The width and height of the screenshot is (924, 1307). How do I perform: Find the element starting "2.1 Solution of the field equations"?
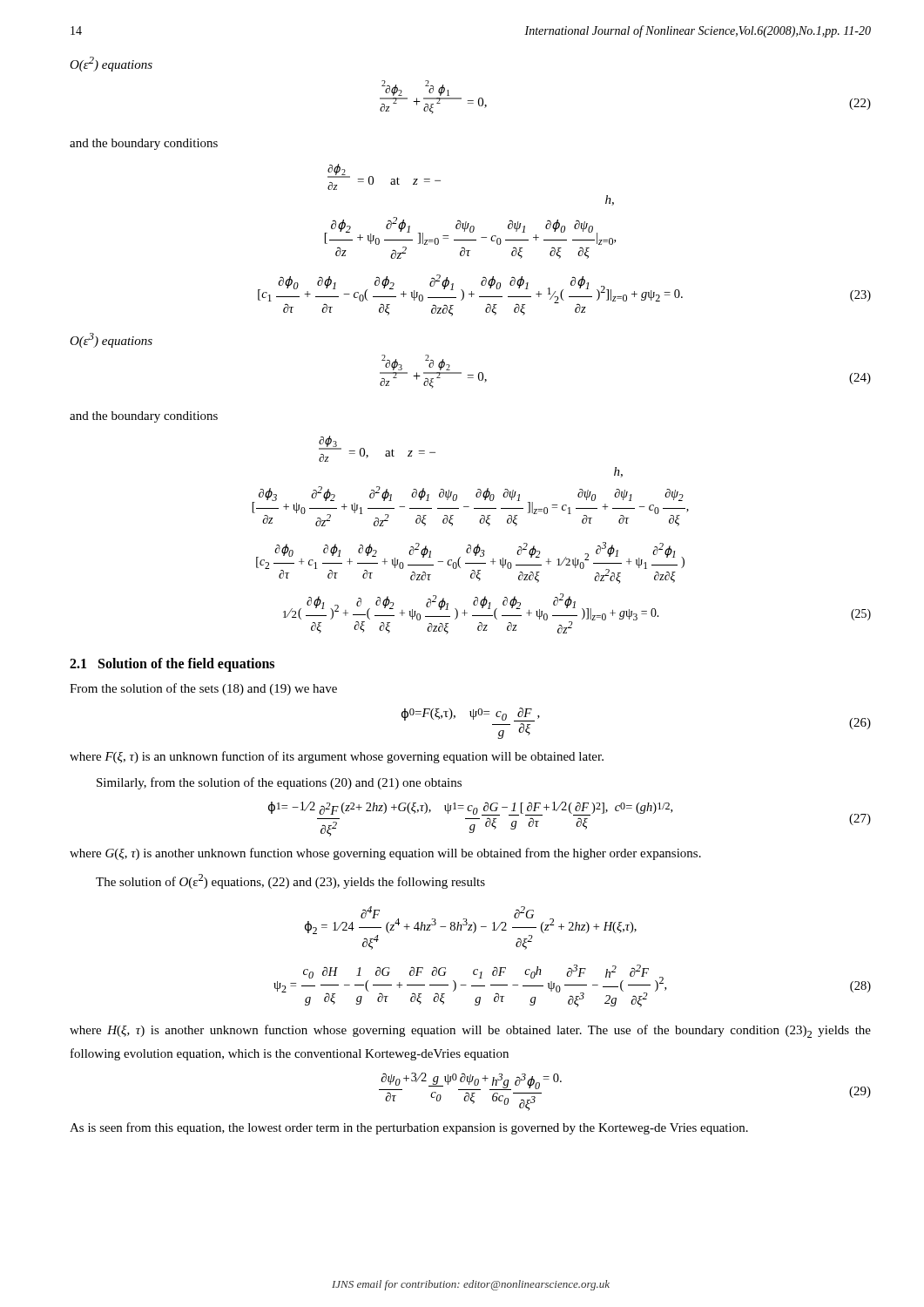(x=172, y=664)
